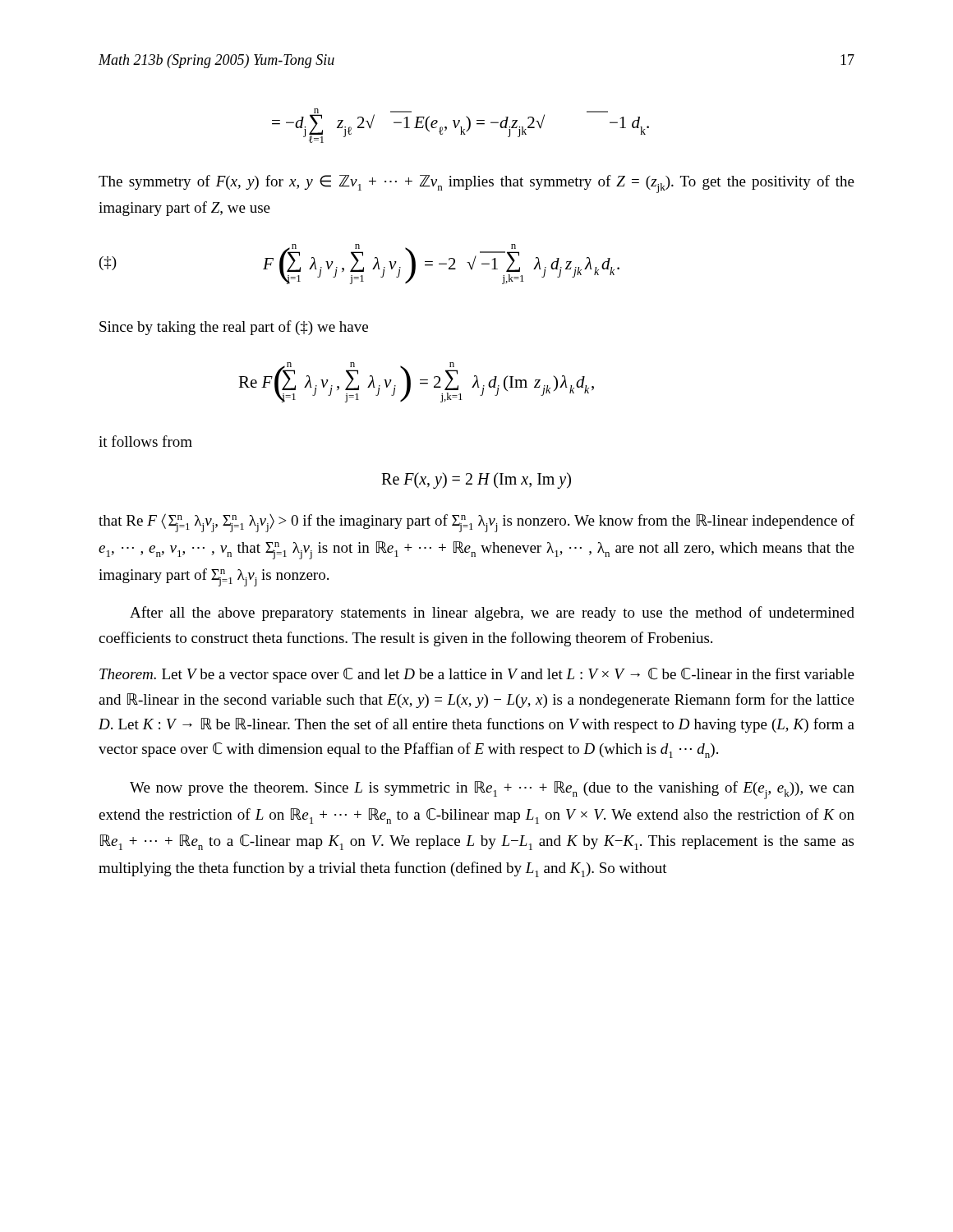Image resolution: width=953 pixels, height=1232 pixels.
Task: Locate the element starting "= −dj n ∑ ℓ=1"
Action: [x=476, y=121]
